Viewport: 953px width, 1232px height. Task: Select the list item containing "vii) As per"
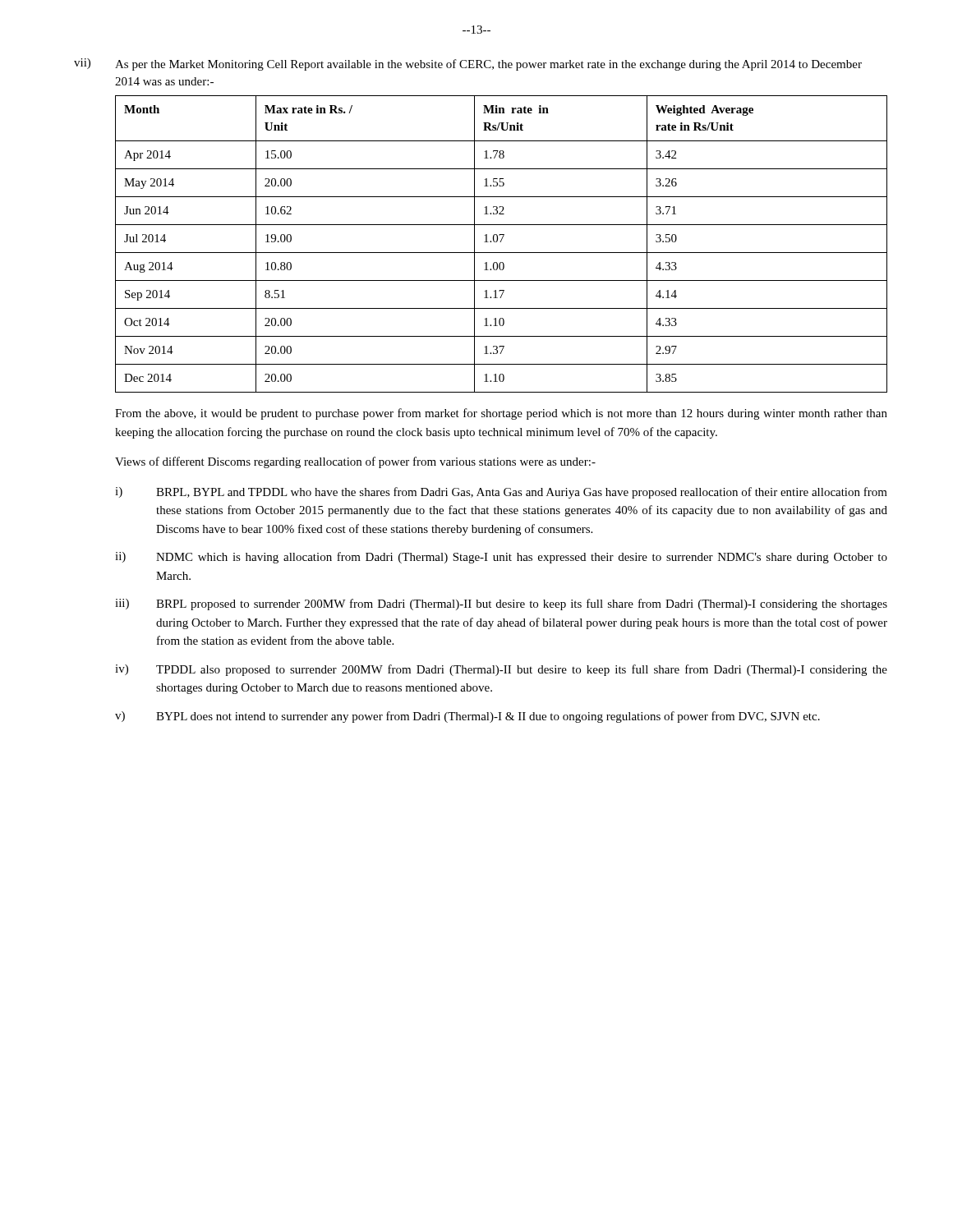click(481, 395)
